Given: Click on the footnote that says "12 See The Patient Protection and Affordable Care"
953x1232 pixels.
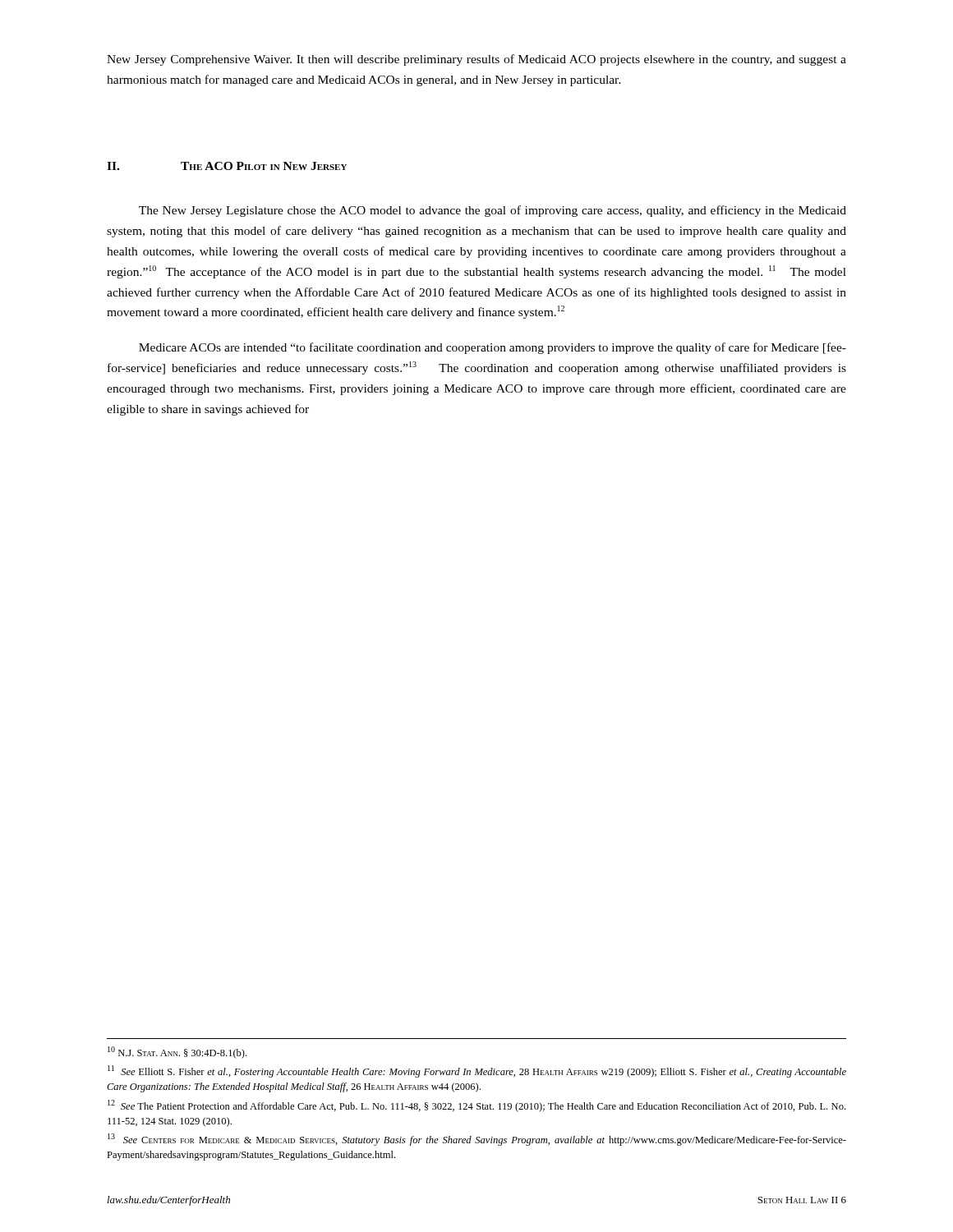Looking at the screenshot, I should point(476,1113).
